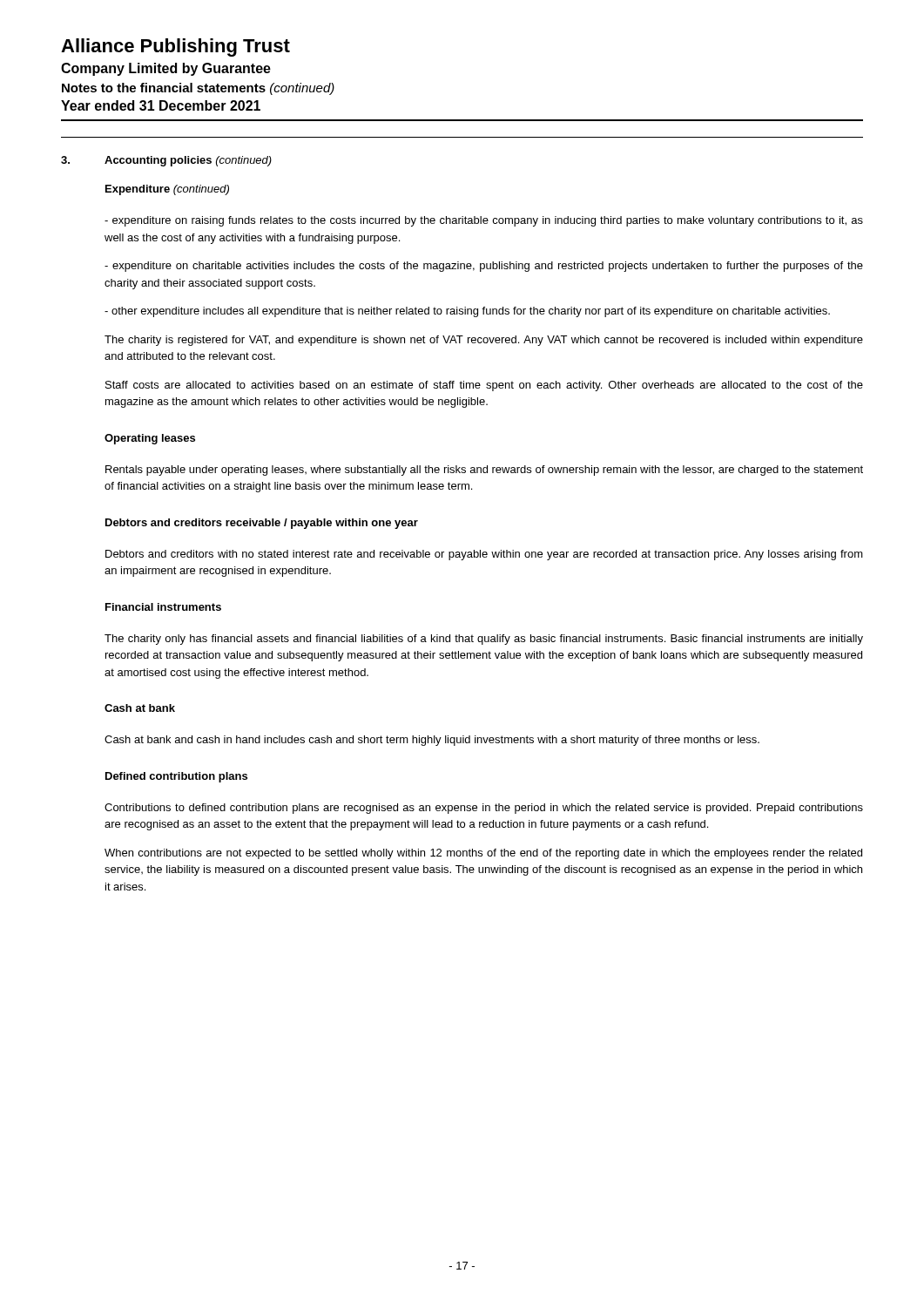This screenshot has width=924, height=1307.
Task: Where does it say "Cash at bank"?
Action: [140, 708]
